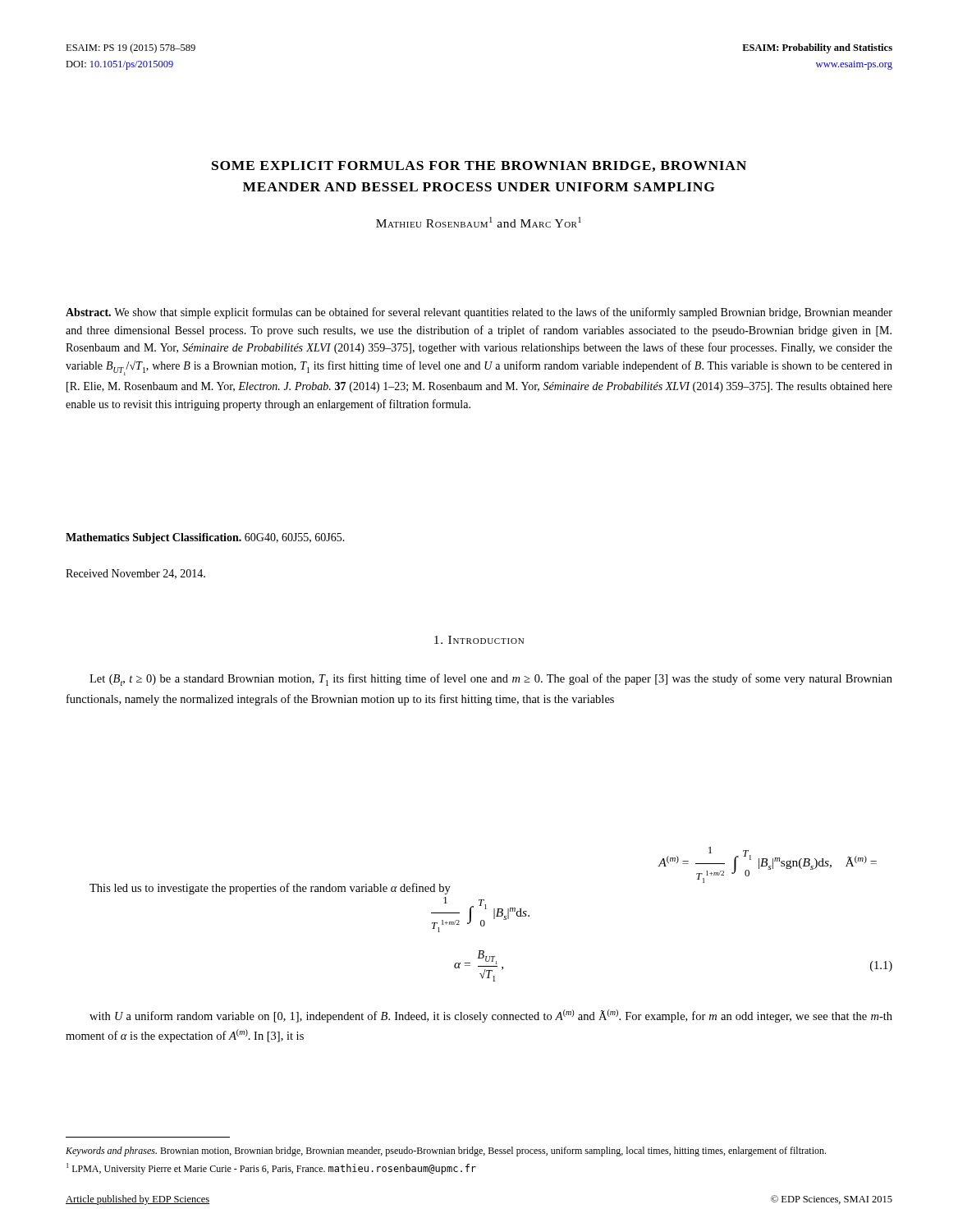Select the block starting "Received November 24, 2014."
The width and height of the screenshot is (958, 1232).
136,574
